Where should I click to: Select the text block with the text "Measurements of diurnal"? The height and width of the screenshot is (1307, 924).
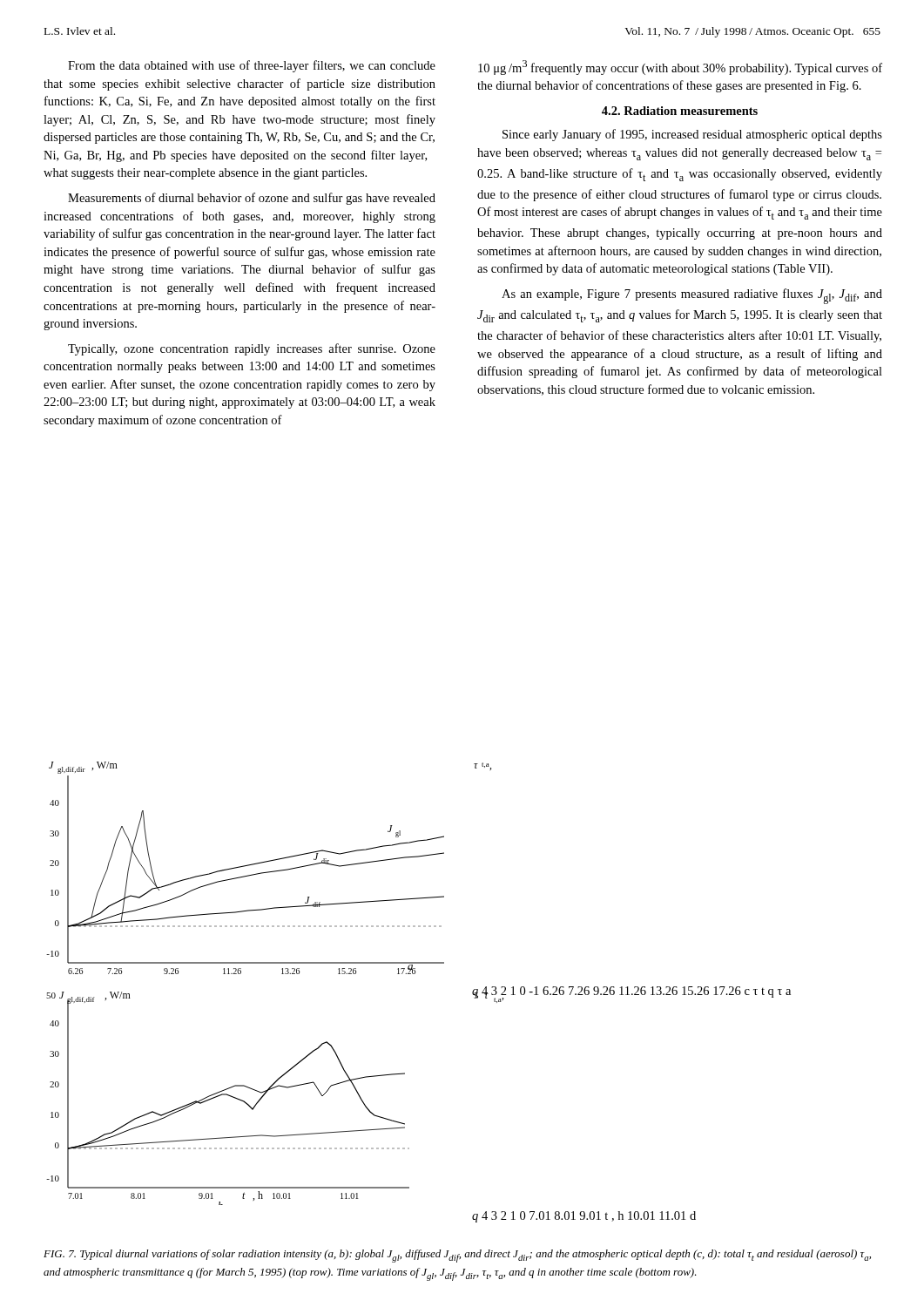pyautogui.click(x=240, y=261)
